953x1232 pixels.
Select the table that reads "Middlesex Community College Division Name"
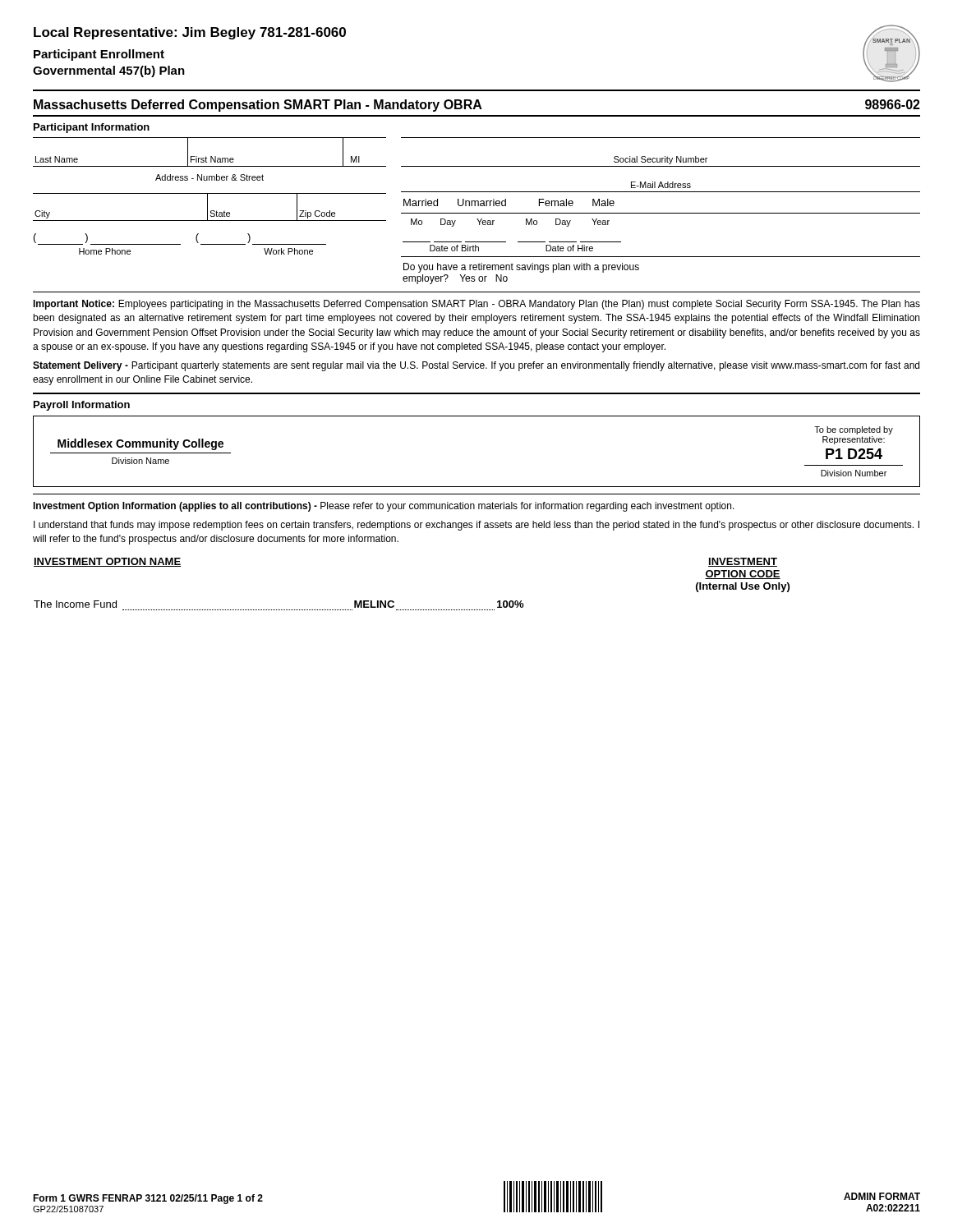point(476,451)
